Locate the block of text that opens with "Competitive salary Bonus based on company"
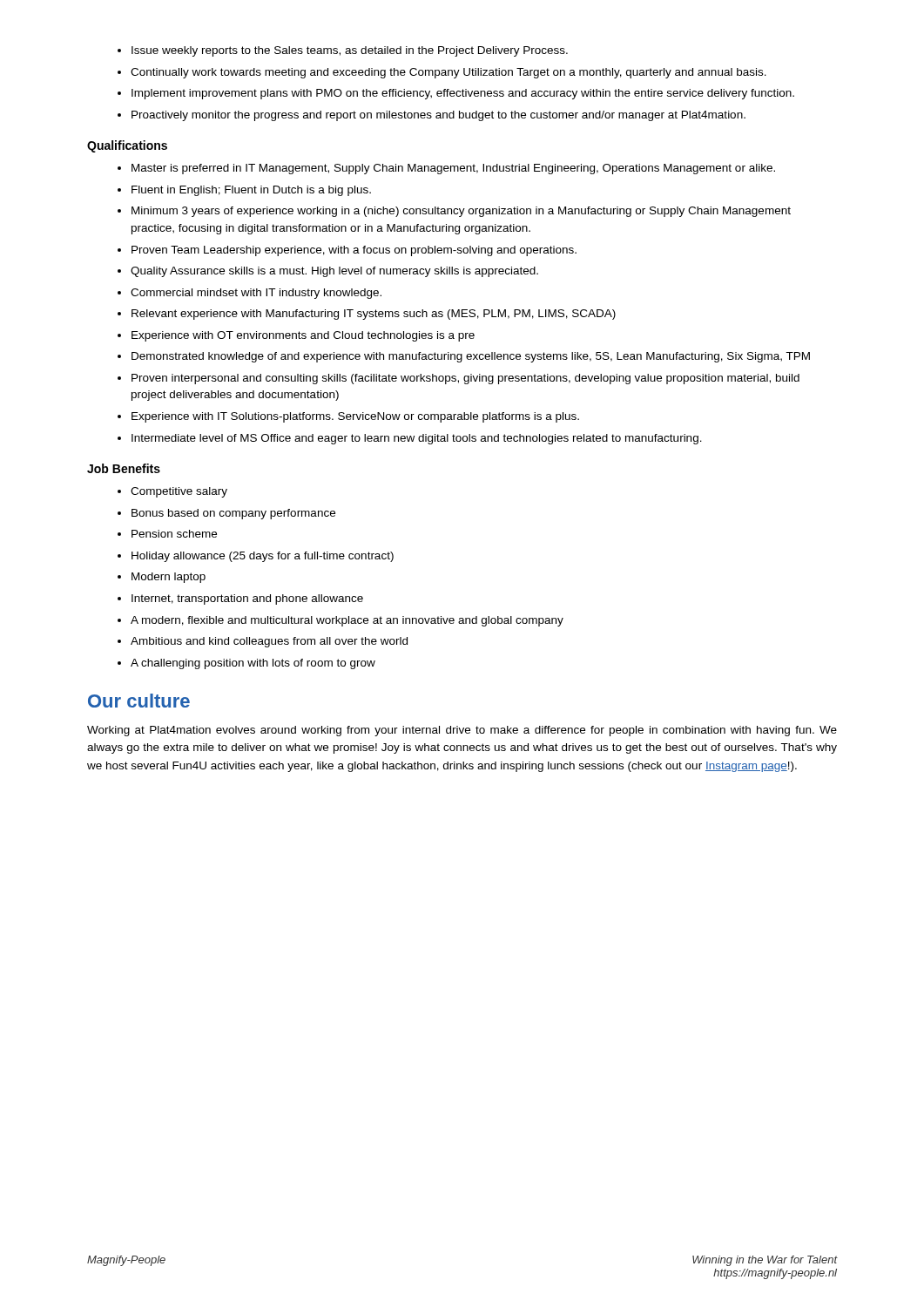 [x=172, y=492]
